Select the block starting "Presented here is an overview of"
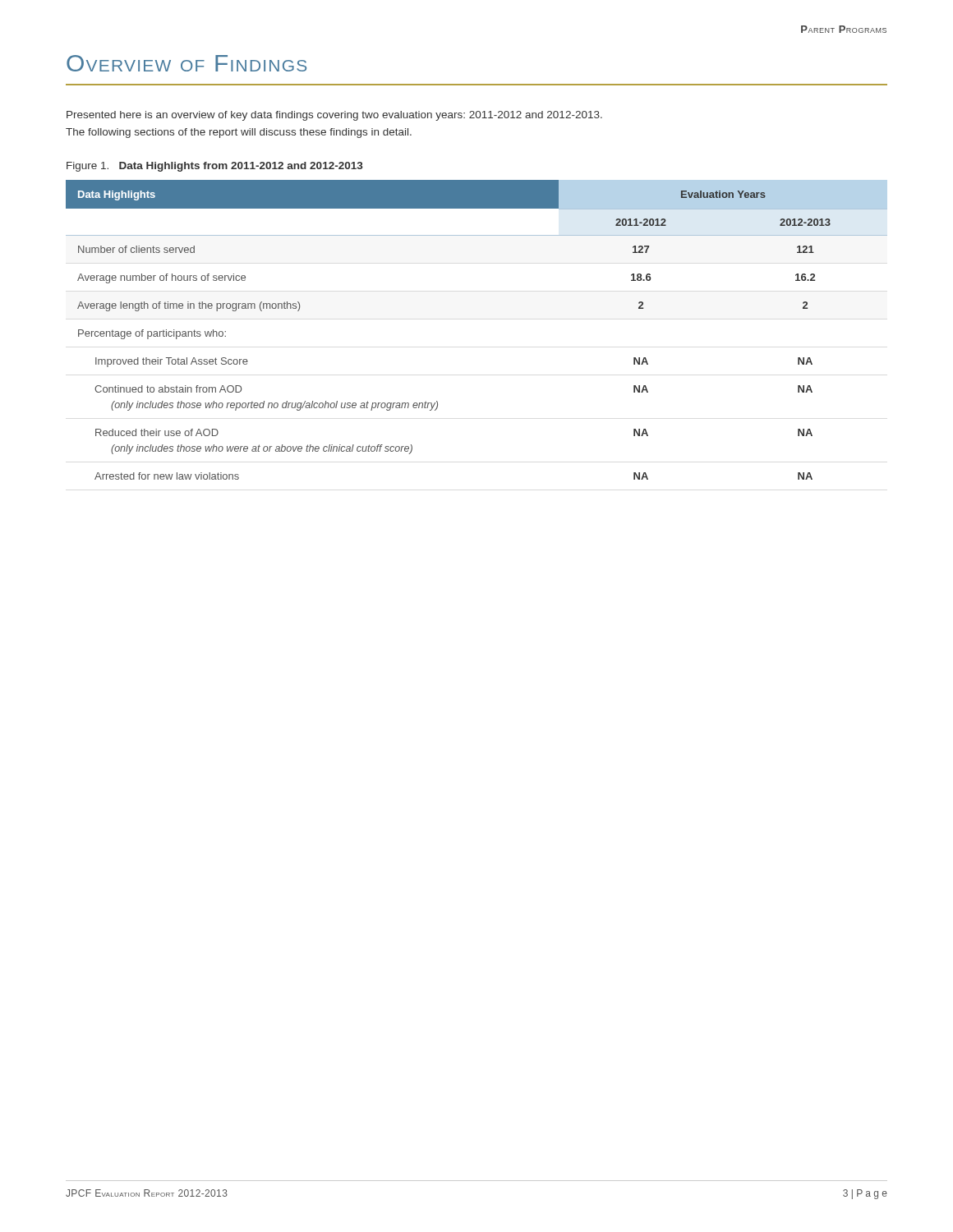The width and height of the screenshot is (953, 1232). click(x=334, y=123)
